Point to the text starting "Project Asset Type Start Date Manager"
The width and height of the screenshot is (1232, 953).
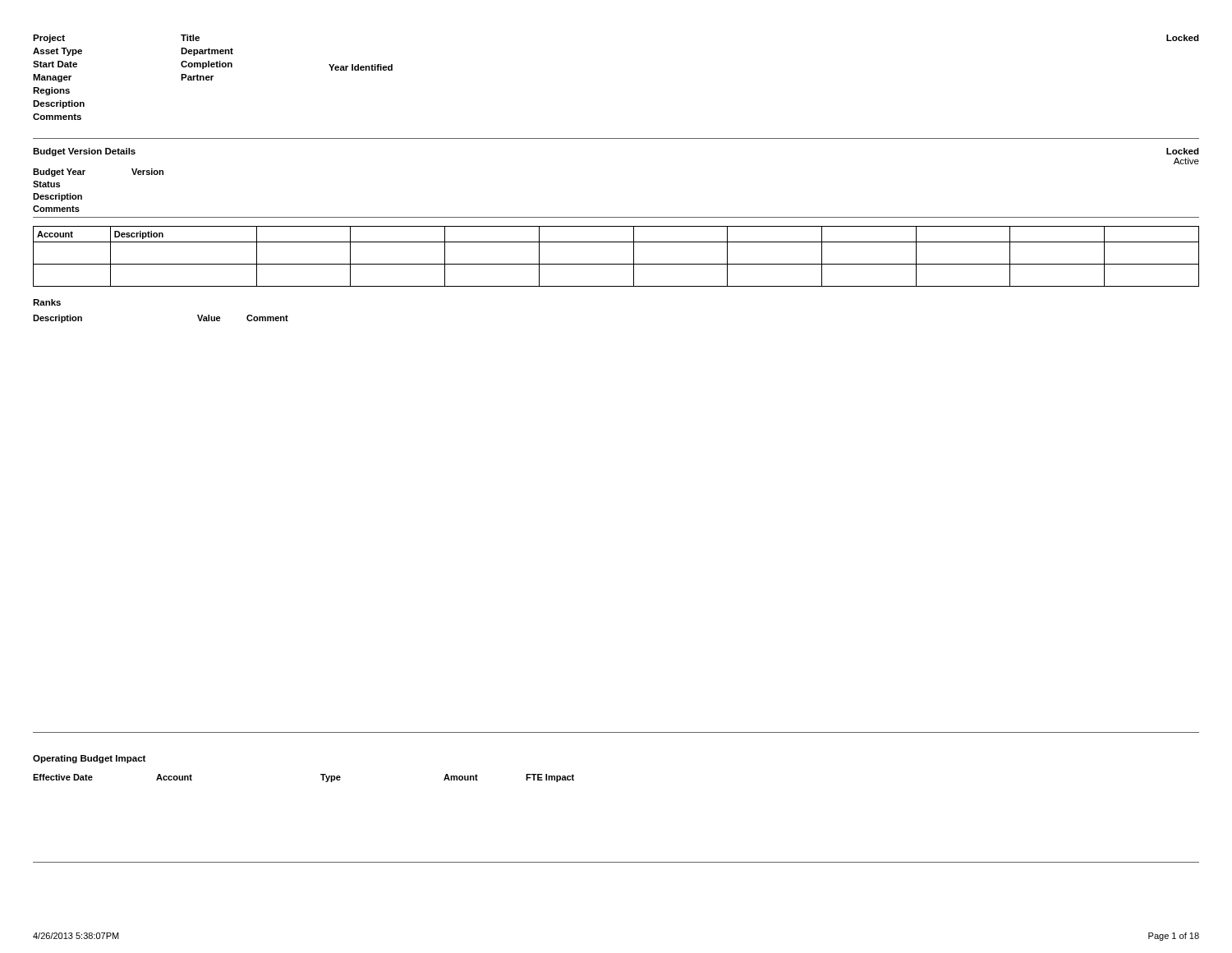pyautogui.click(x=48, y=38)
